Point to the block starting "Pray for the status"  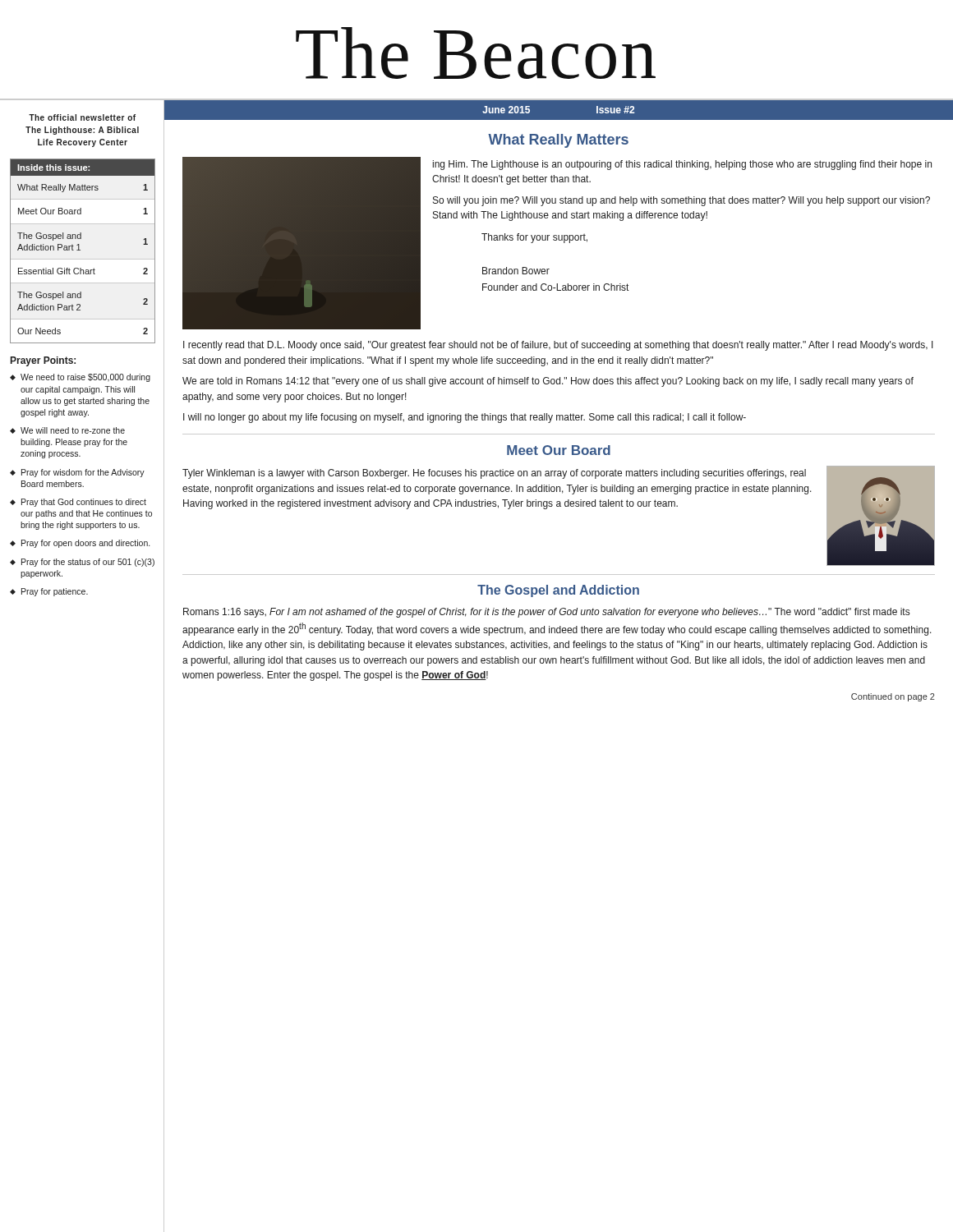pyautogui.click(x=88, y=567)
